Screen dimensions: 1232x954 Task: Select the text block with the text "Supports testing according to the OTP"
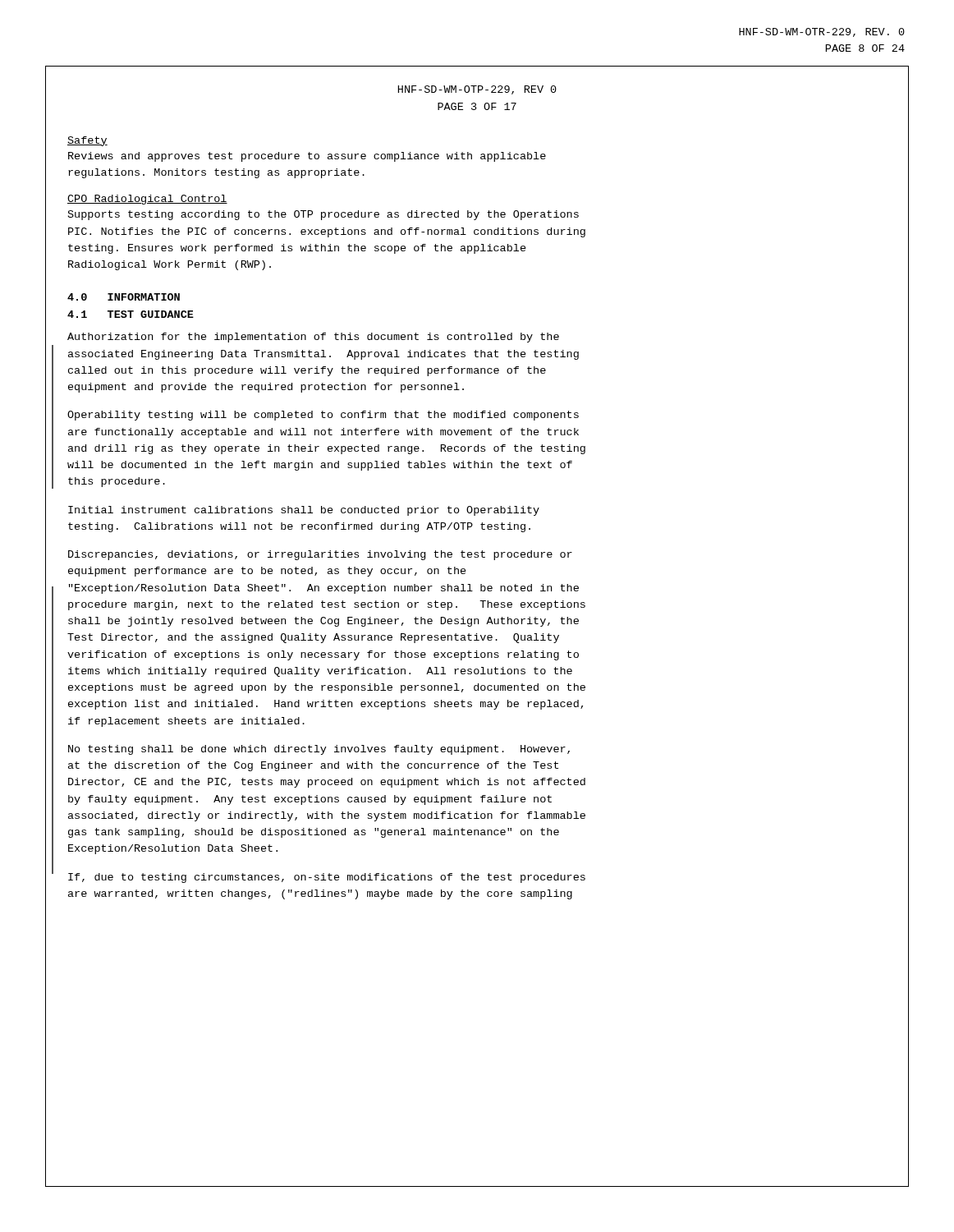[x=327, y=240]
